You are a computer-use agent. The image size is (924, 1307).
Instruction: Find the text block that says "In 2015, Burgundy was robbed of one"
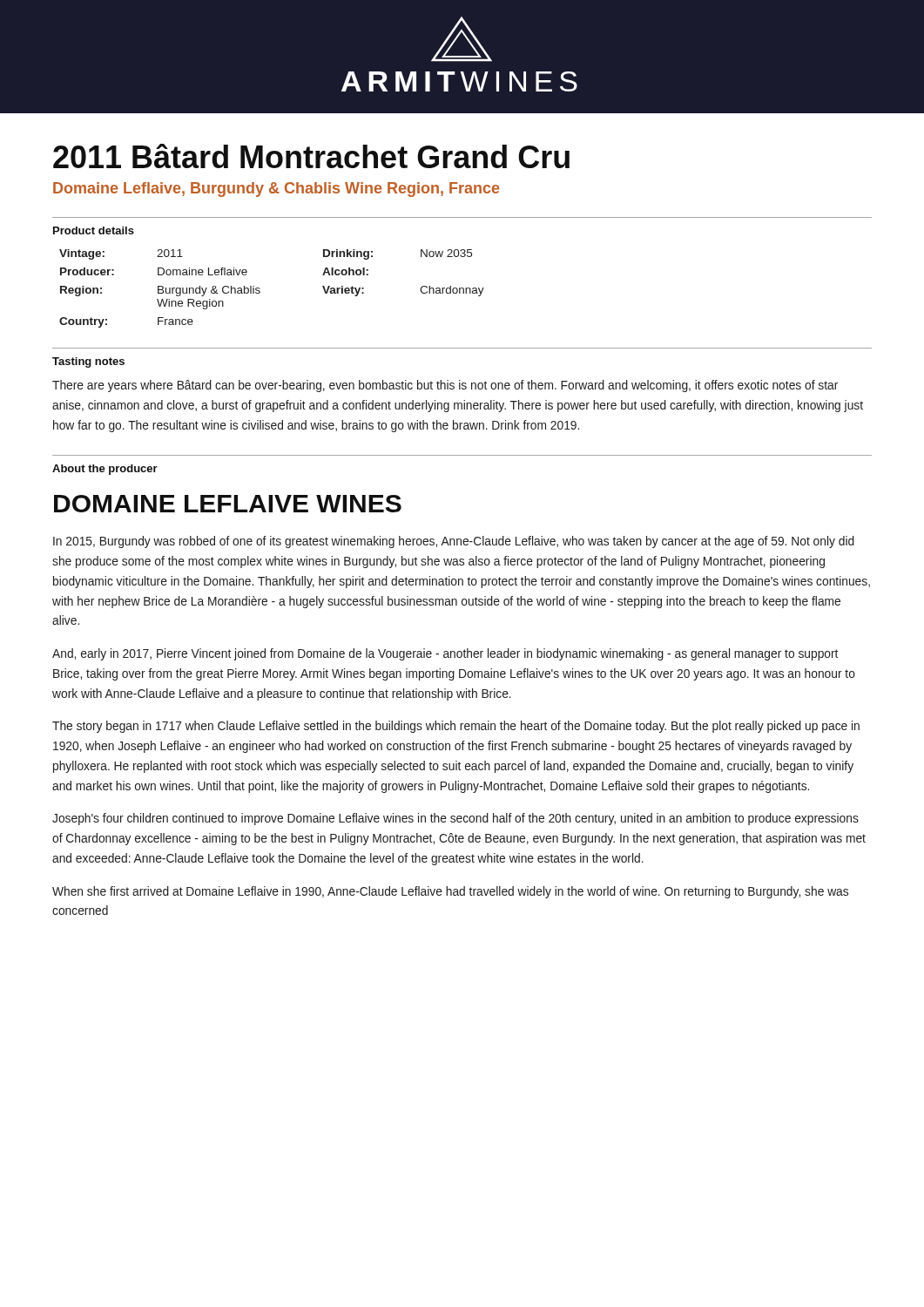(462, 581)
